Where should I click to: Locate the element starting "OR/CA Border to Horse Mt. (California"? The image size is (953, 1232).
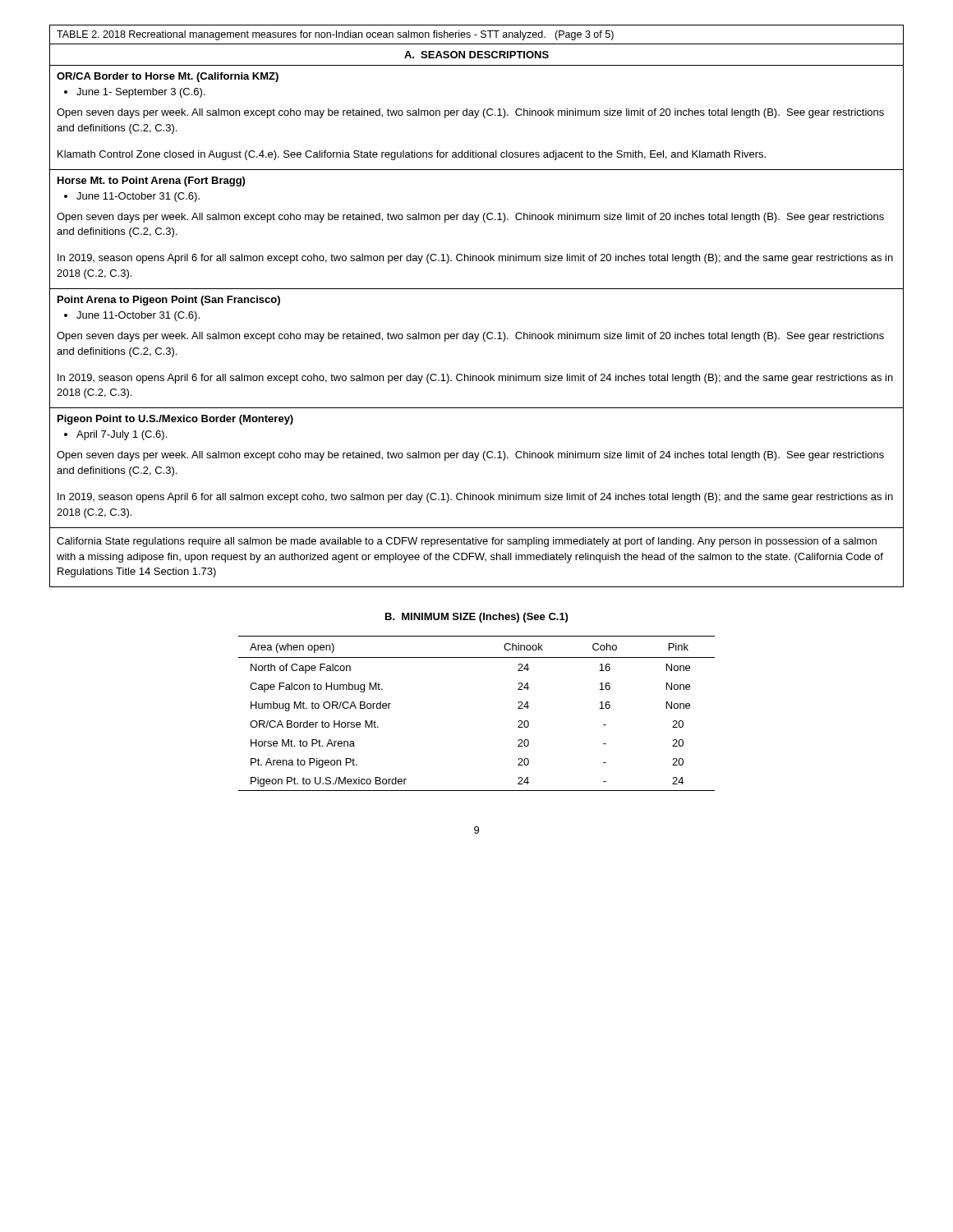pos(168,76)
